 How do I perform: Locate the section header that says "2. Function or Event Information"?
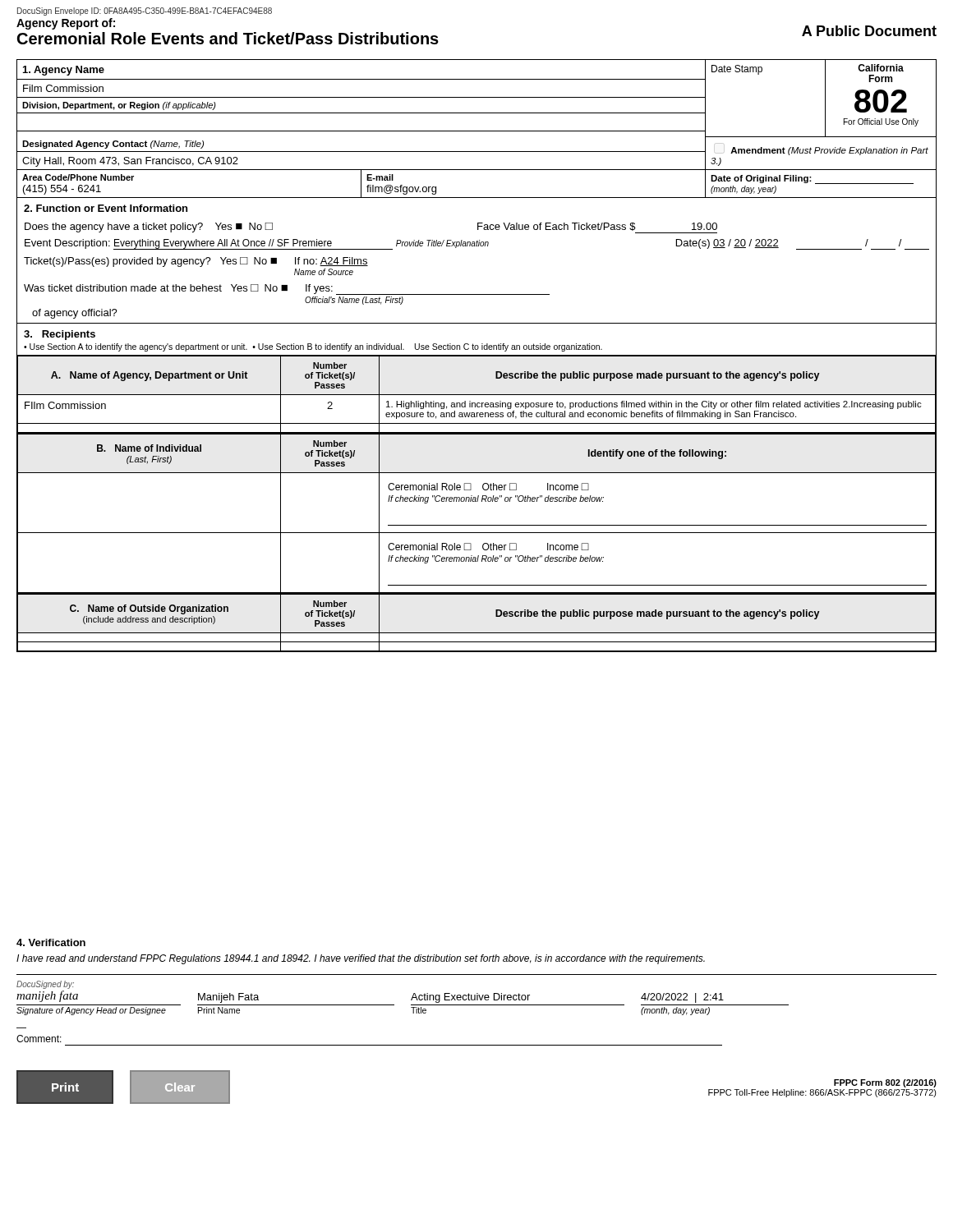point(106,208)
